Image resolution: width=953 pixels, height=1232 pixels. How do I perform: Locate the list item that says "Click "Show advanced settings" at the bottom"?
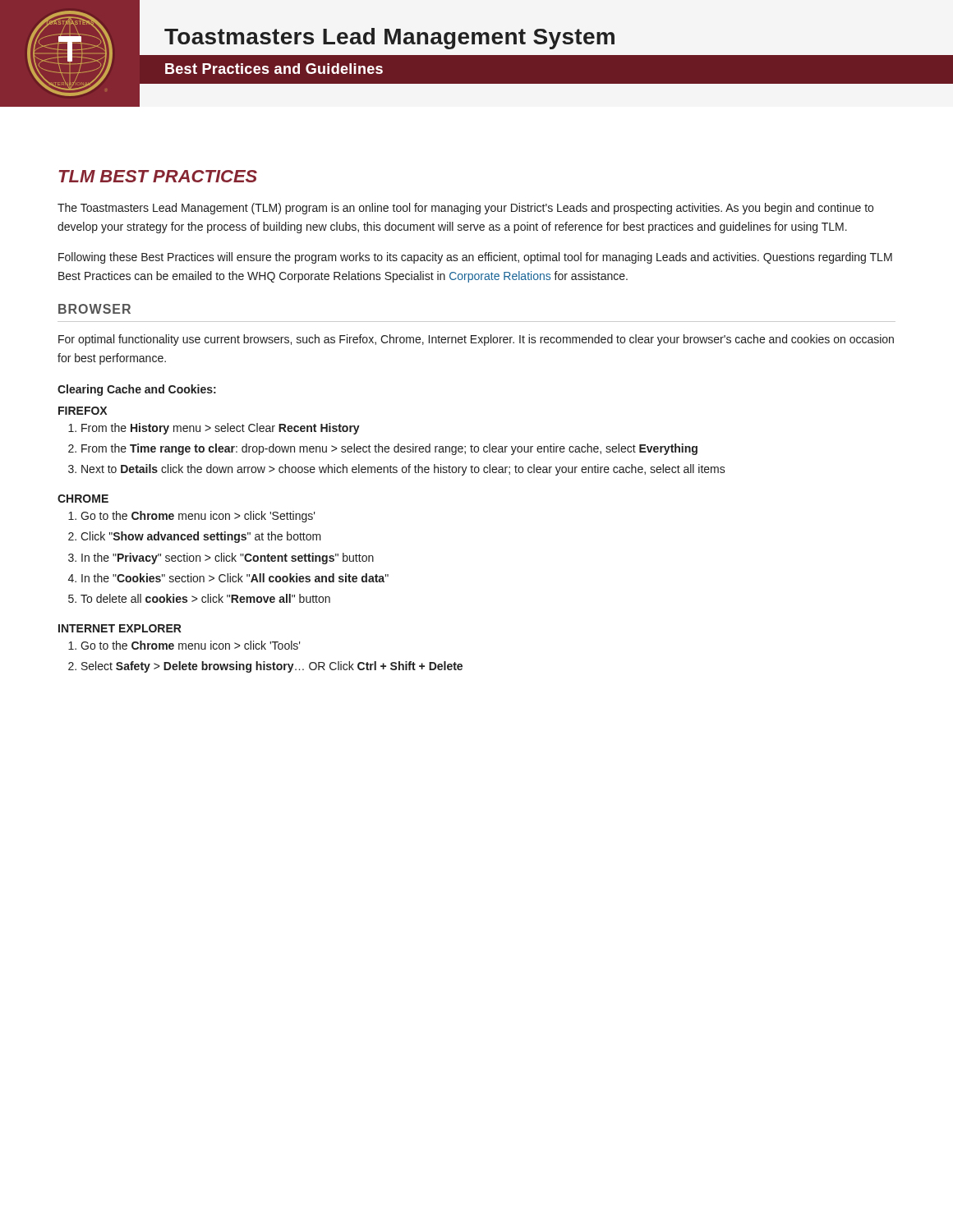point(195,537)
